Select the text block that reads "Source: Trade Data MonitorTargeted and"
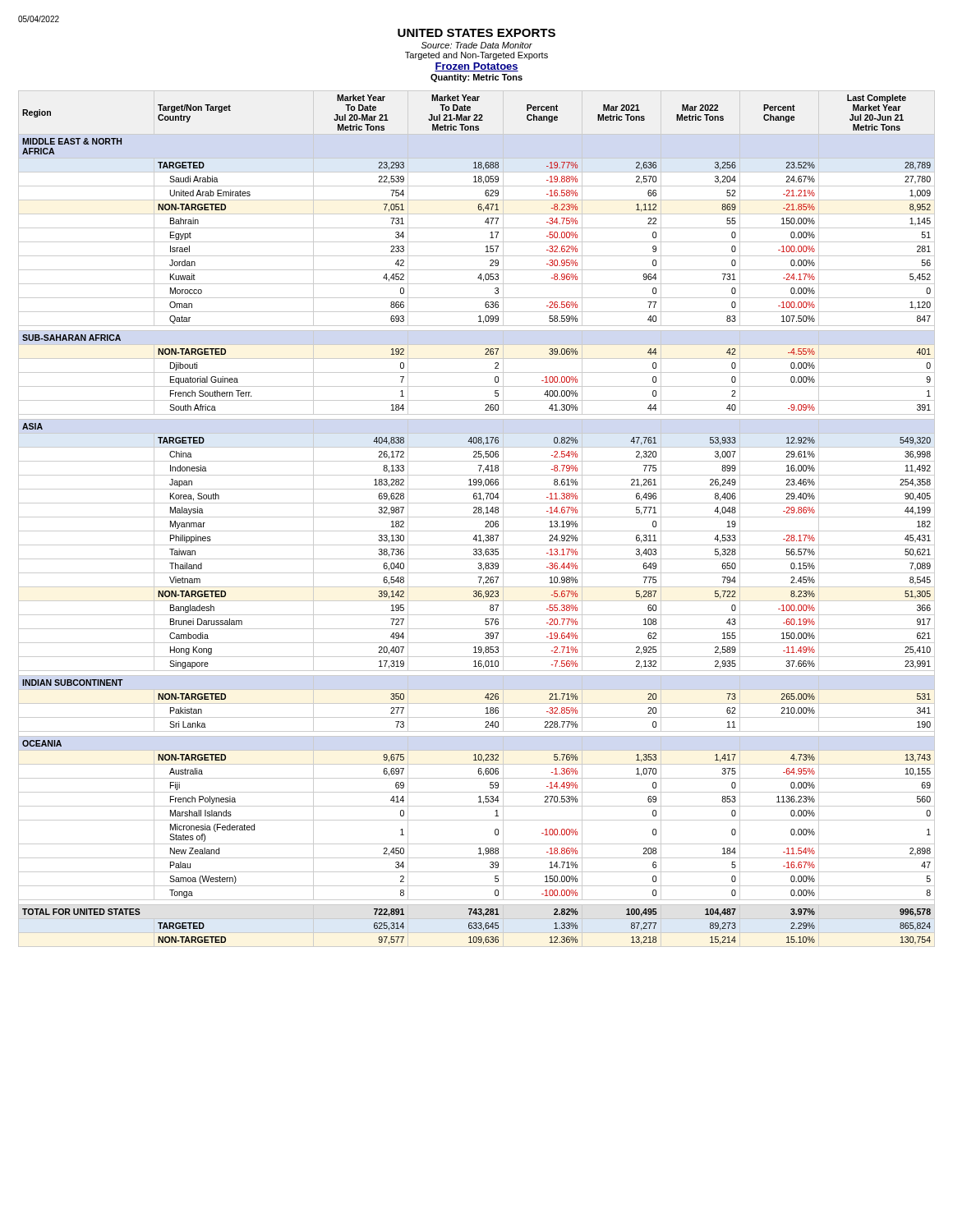Image resolution: width=953 pixels, height=1232 pixels. (x=476, y=61)
